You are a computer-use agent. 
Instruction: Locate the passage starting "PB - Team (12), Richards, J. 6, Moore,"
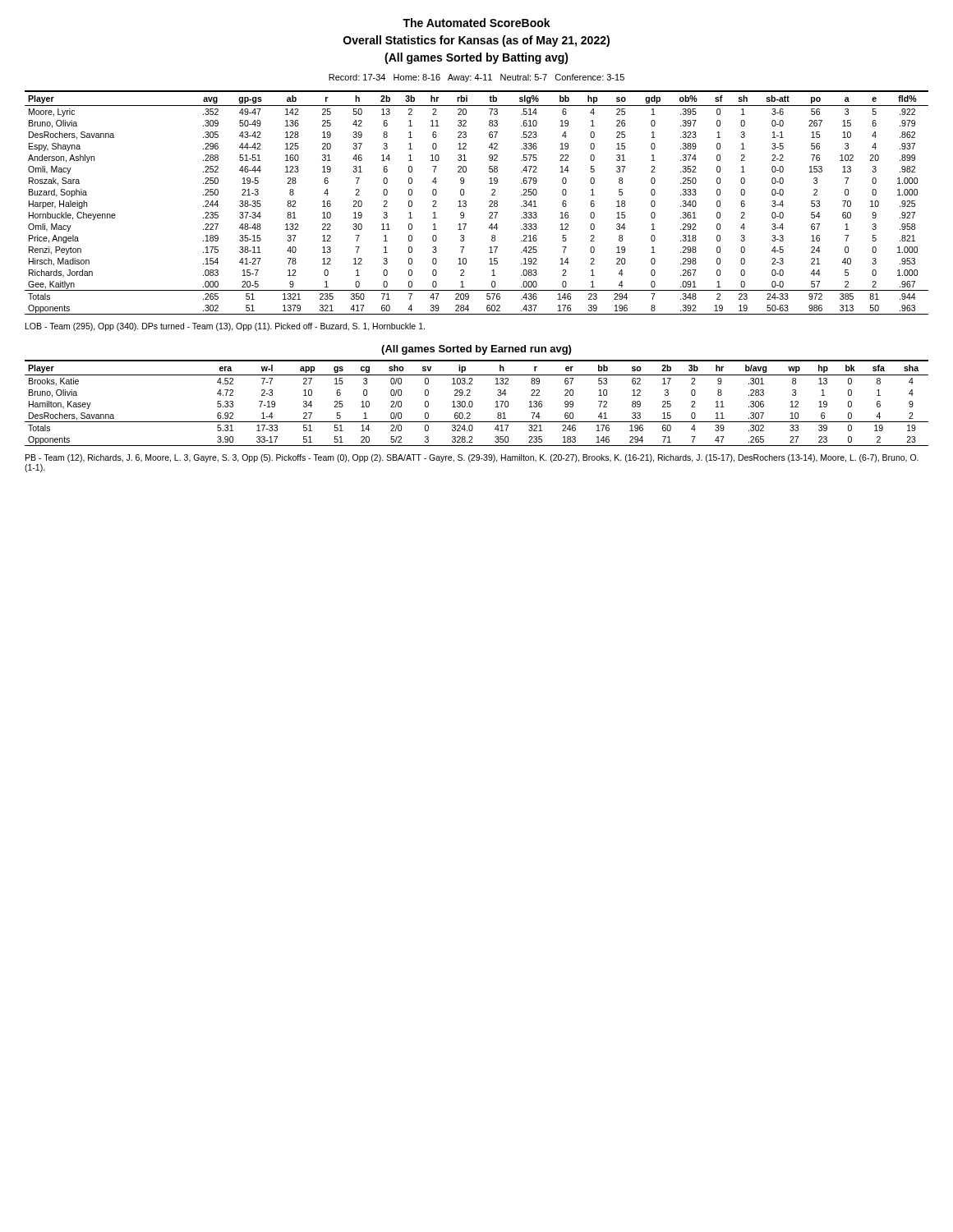472,462
